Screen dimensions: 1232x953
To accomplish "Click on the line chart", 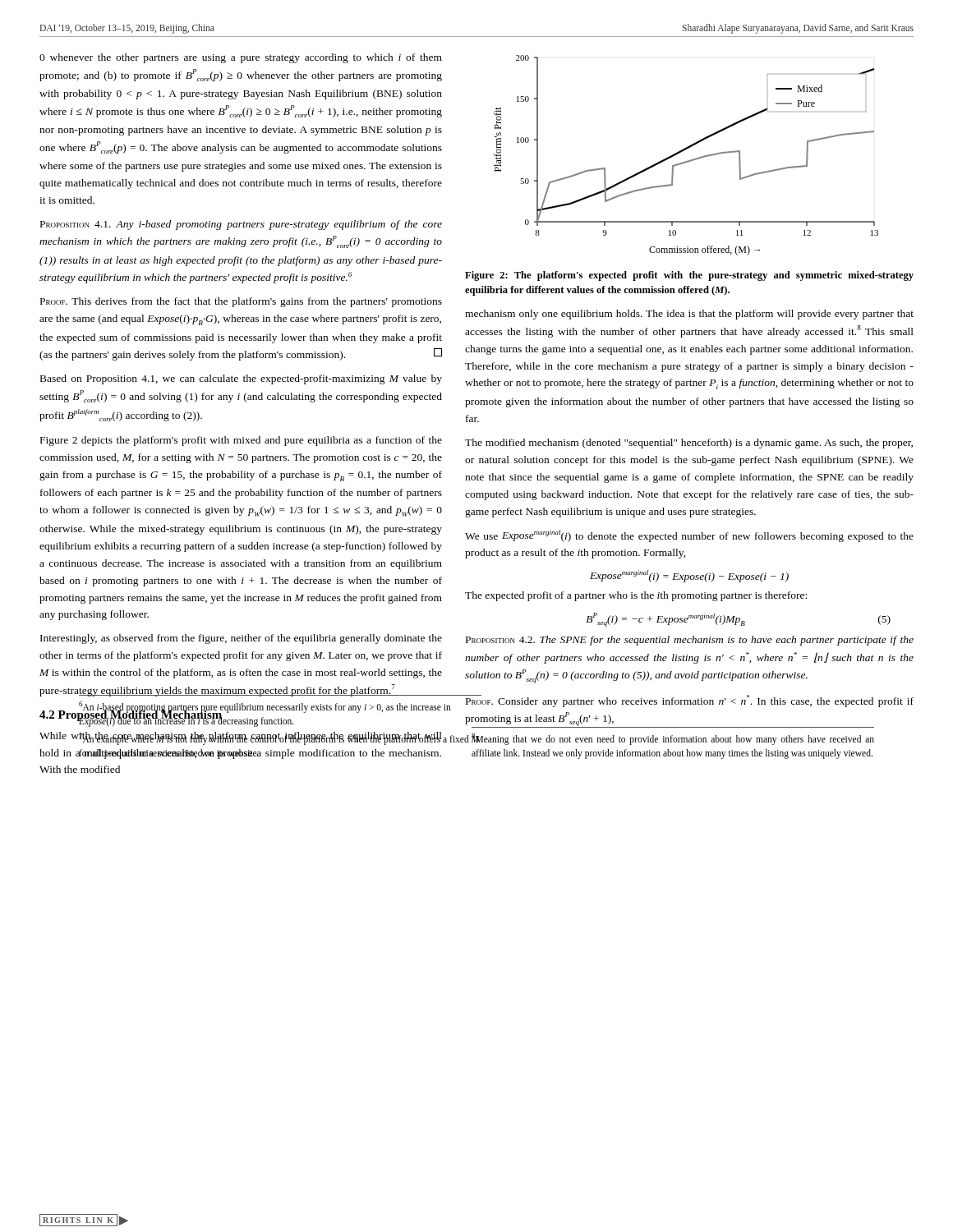I will point(689,156).
